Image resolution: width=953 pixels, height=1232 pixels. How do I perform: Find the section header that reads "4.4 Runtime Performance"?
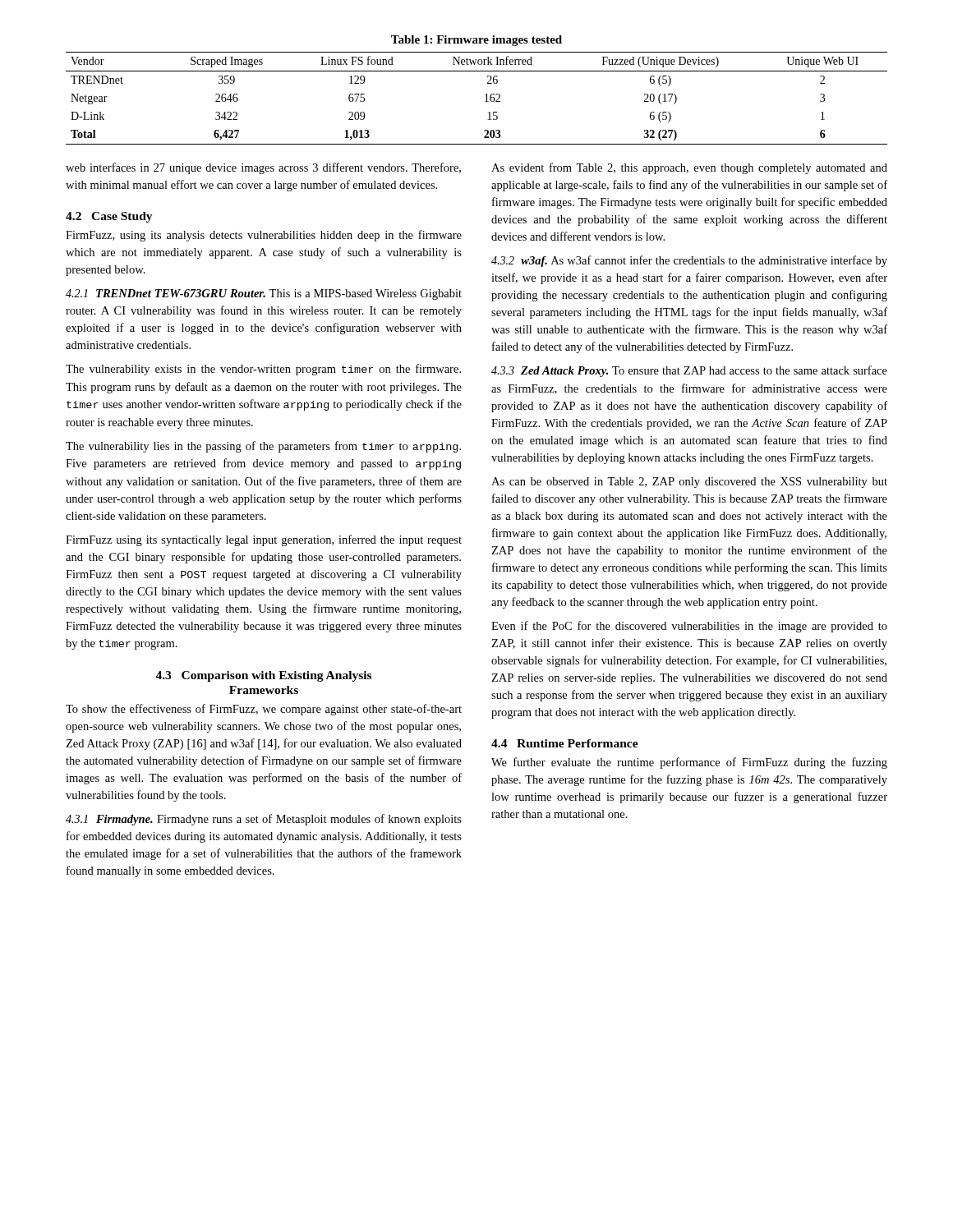tap(565, 743)
